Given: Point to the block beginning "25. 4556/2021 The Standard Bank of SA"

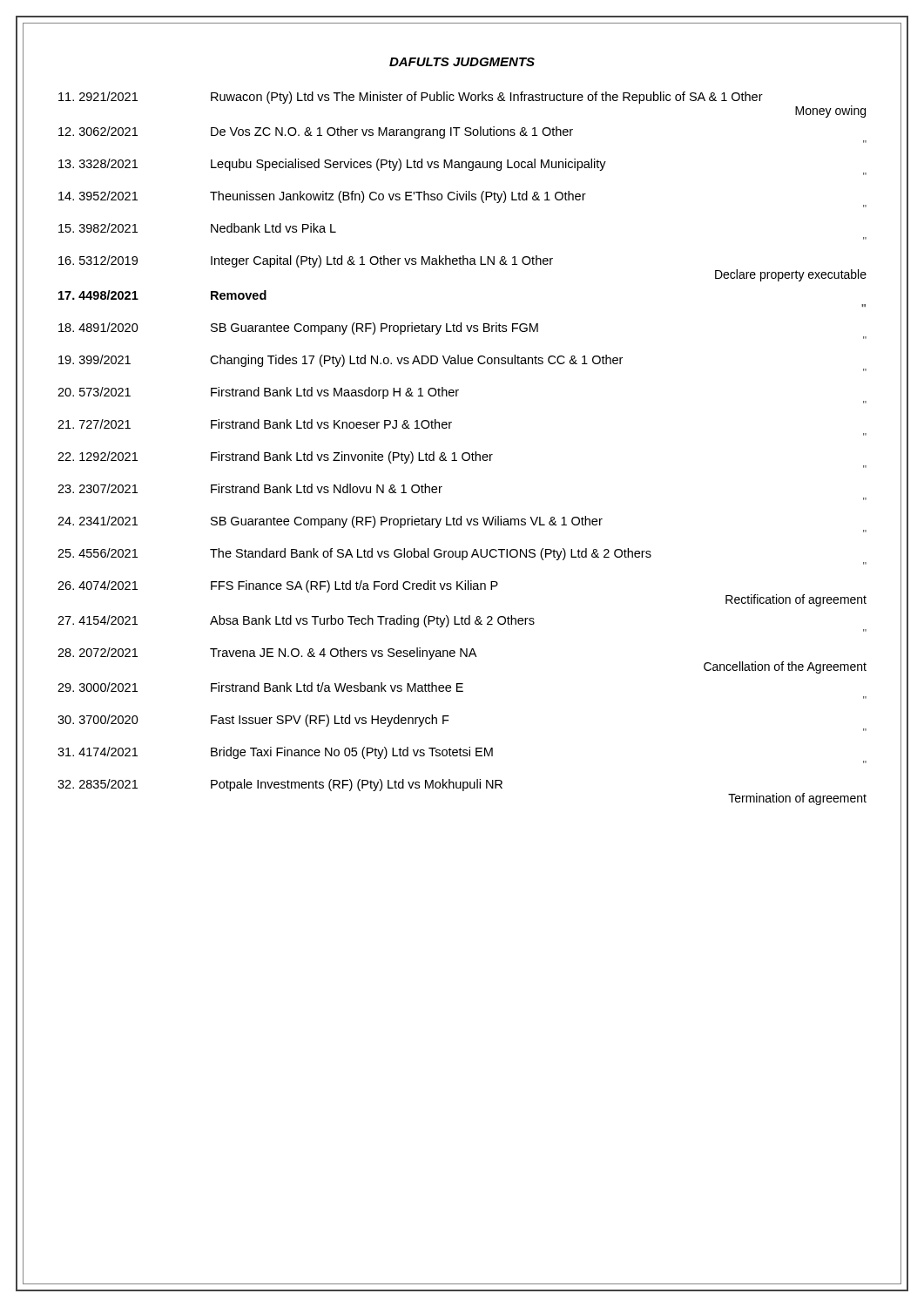Looking at the screenshot, I should [462, 561].
